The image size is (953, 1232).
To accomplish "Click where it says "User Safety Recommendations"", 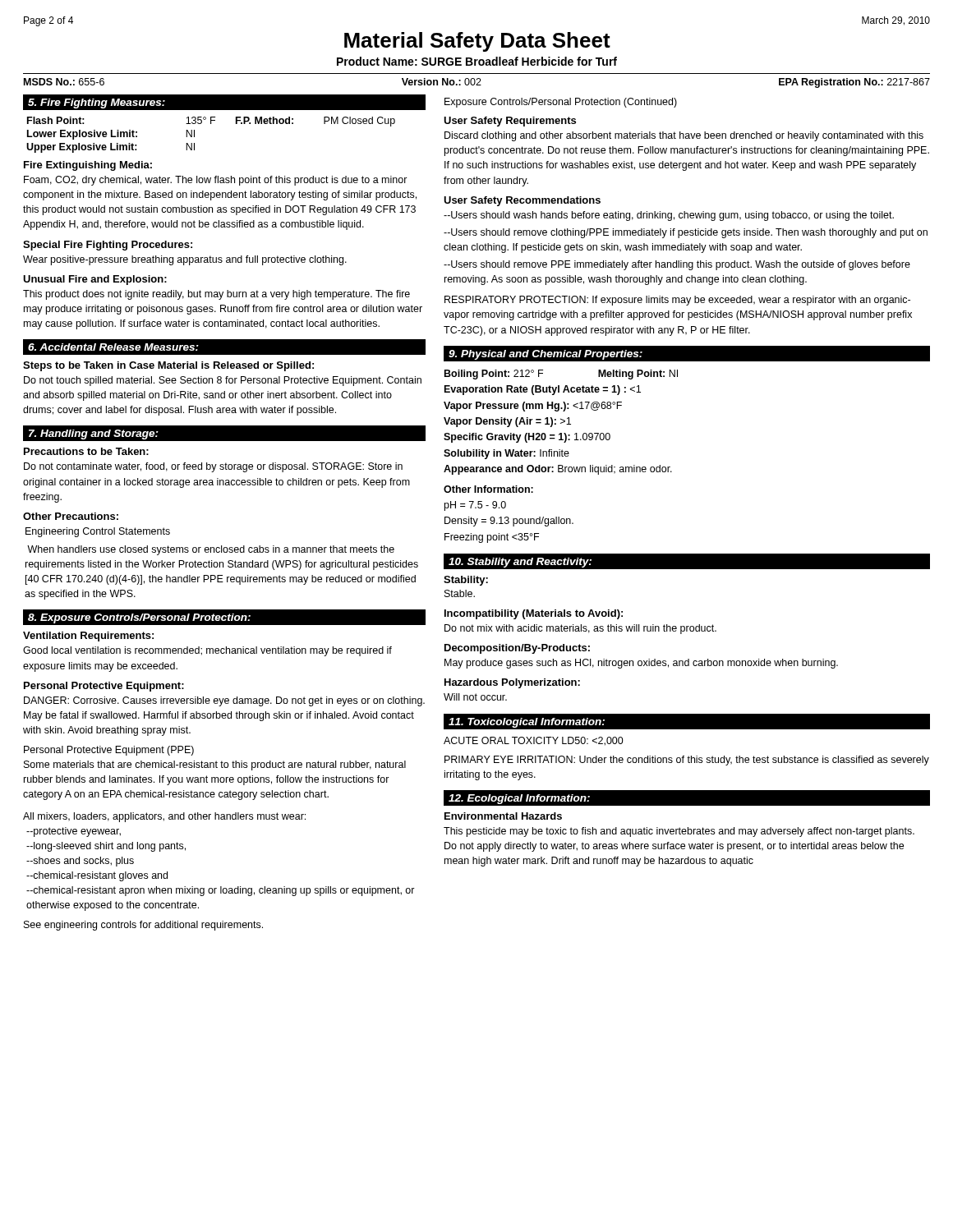I will click(x=522, y=200).
